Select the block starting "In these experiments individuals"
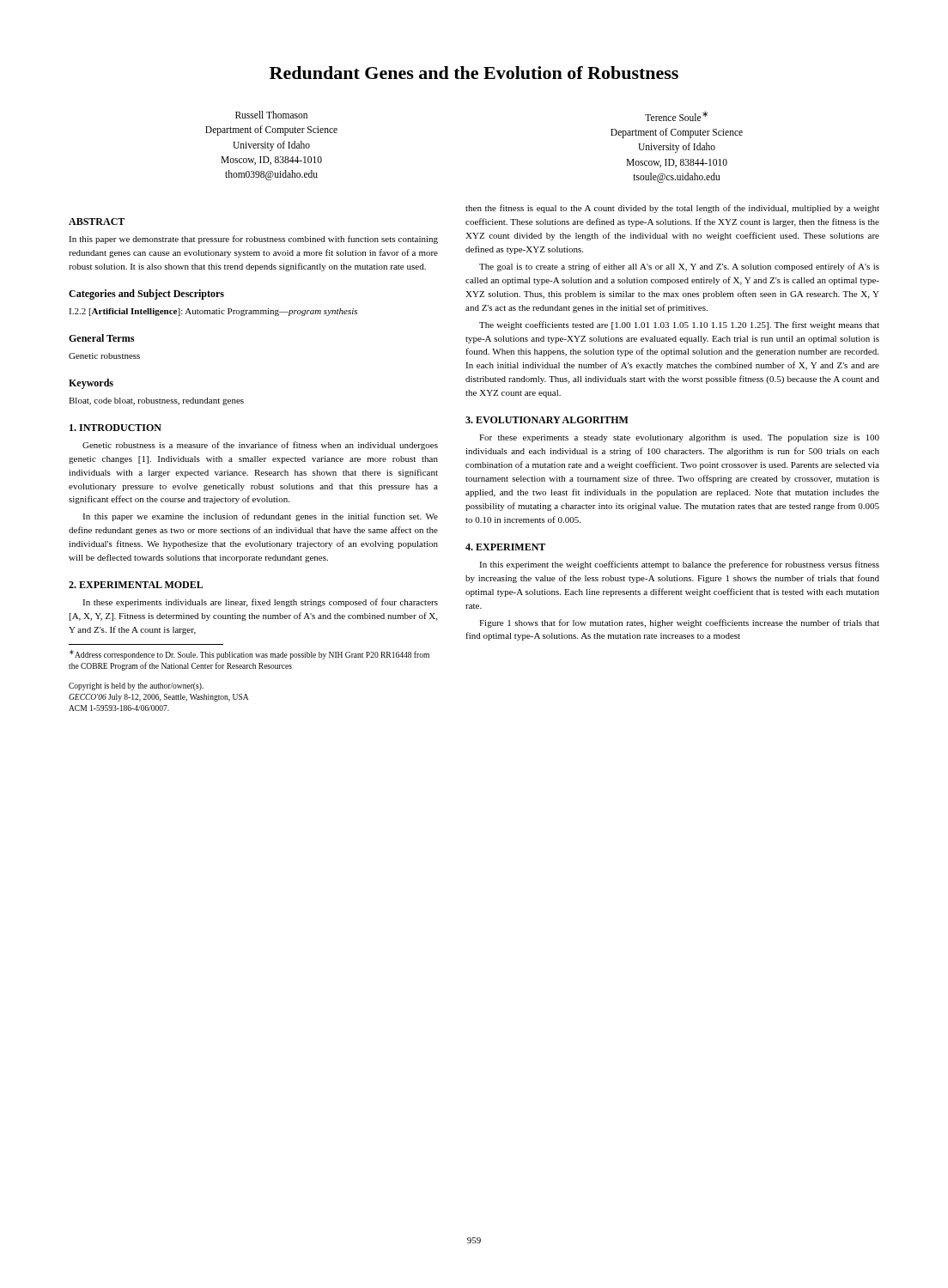Screen dimensions: 1288x948 [x=253, y=617]
